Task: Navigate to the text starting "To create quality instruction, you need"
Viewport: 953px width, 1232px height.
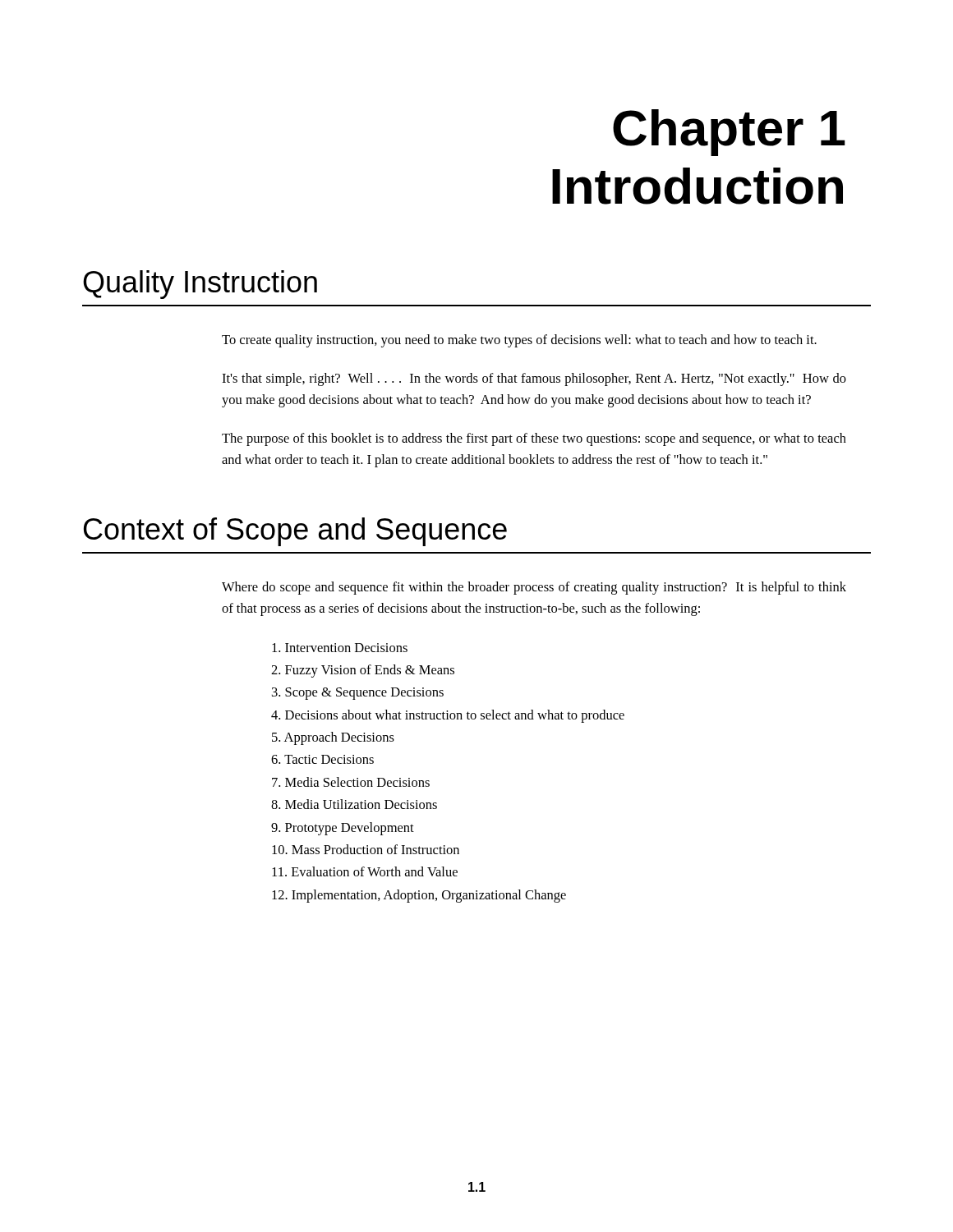Action: coord(520,339)
